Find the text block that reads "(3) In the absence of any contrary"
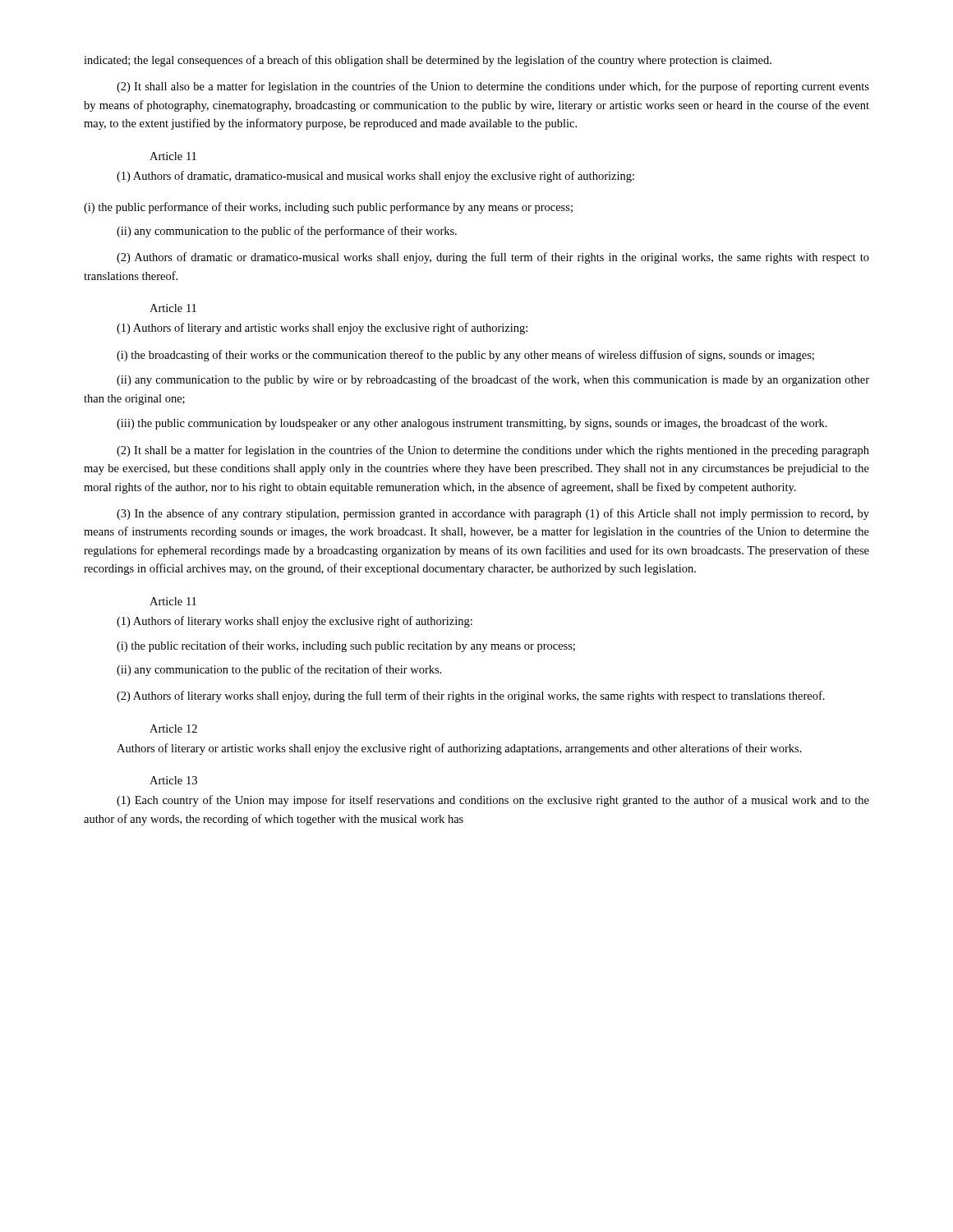Screen dimensions: 1232x953 476,541
